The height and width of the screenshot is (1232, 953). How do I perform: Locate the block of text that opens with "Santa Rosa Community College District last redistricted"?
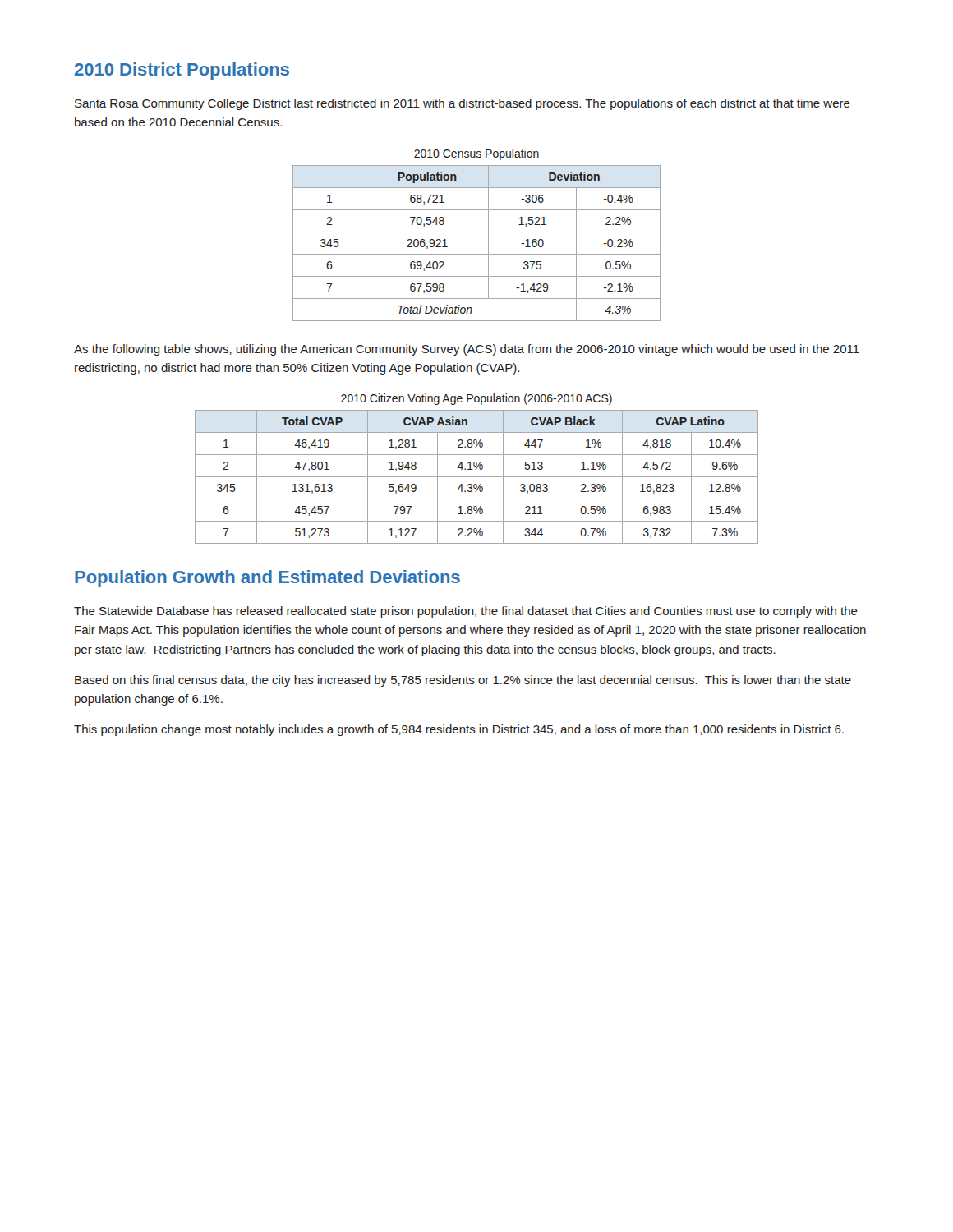click(476, 113)
